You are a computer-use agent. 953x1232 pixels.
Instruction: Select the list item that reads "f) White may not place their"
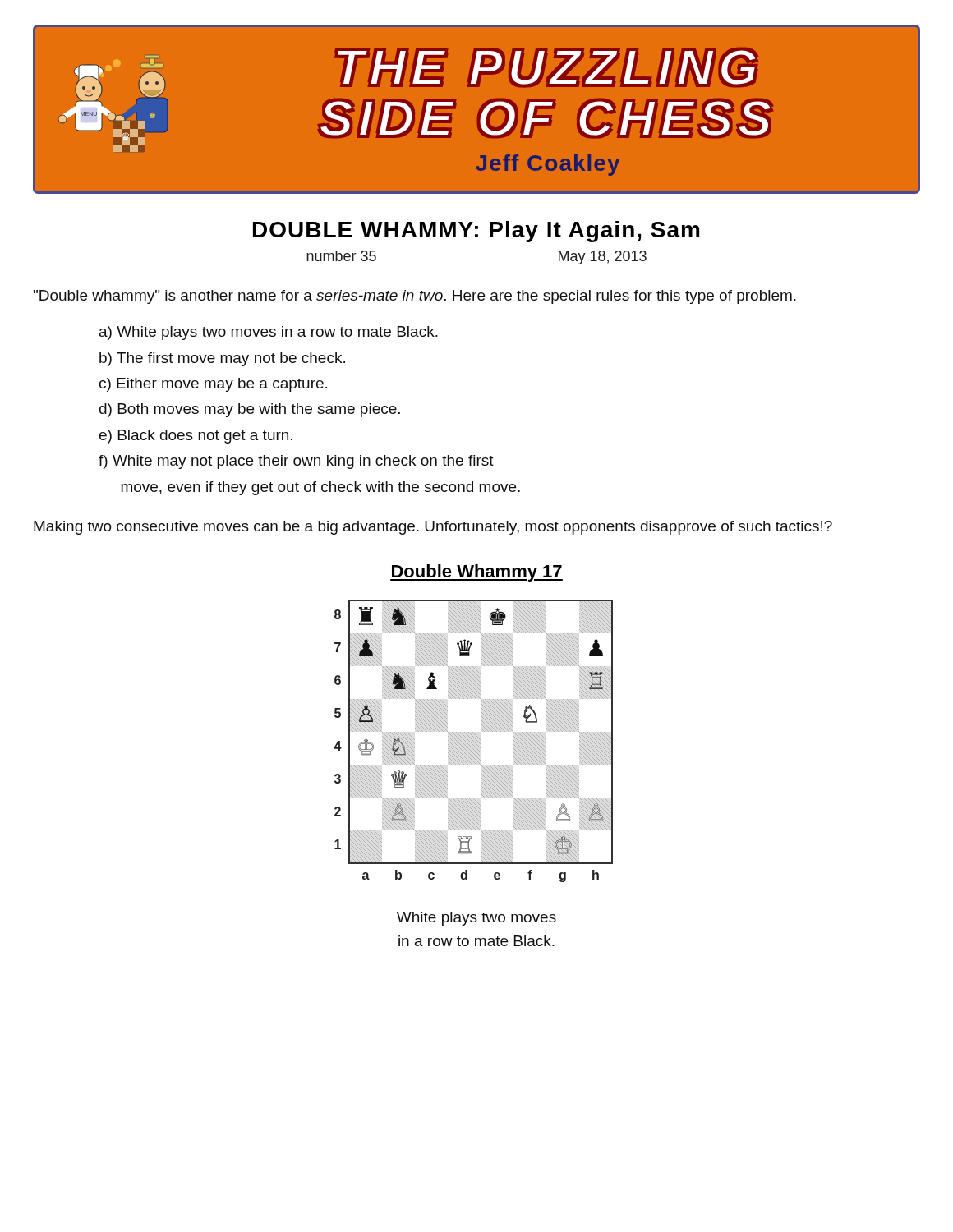pos(310,473)
